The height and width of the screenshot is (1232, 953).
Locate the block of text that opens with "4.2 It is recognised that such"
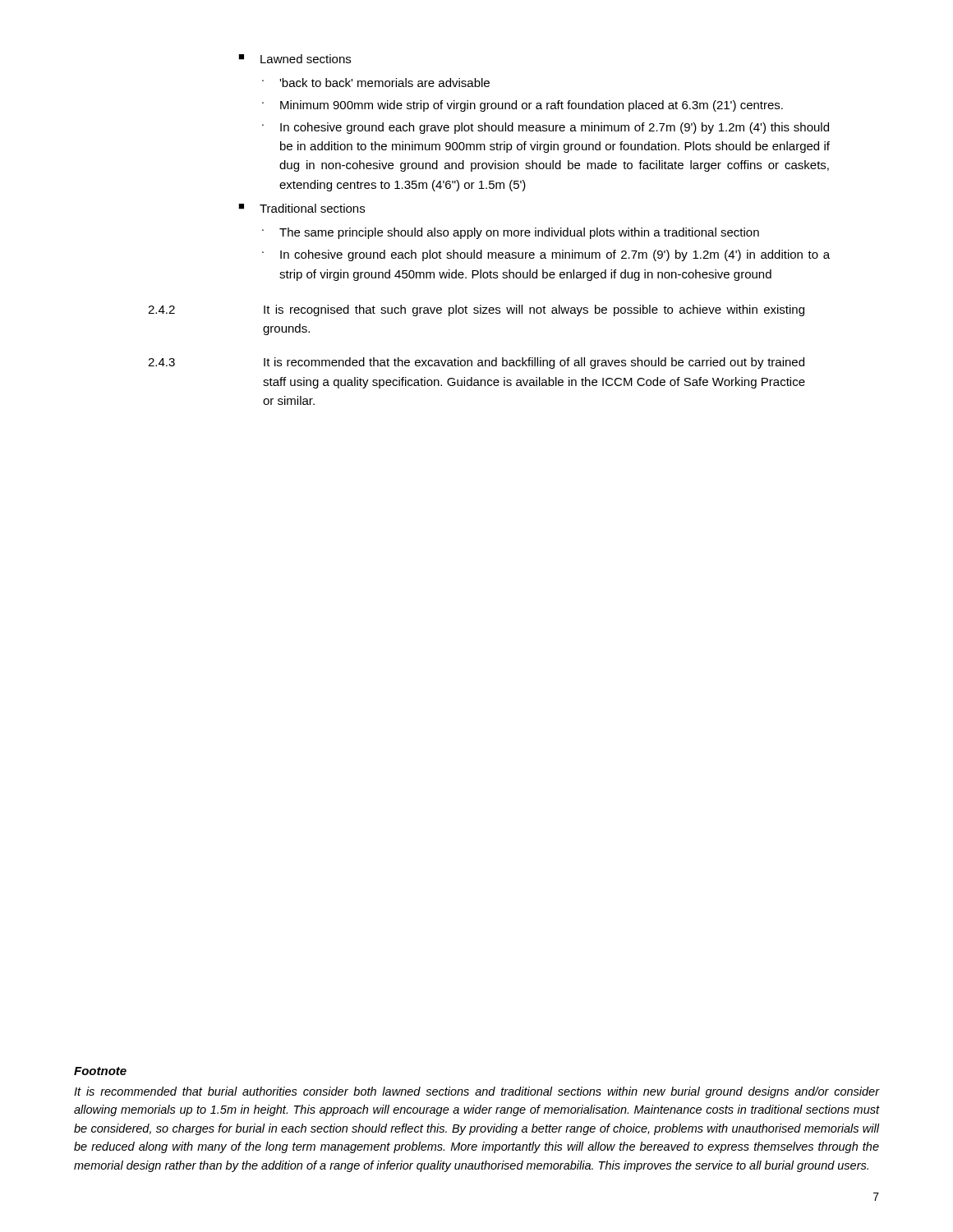click(x=476, y=319)
